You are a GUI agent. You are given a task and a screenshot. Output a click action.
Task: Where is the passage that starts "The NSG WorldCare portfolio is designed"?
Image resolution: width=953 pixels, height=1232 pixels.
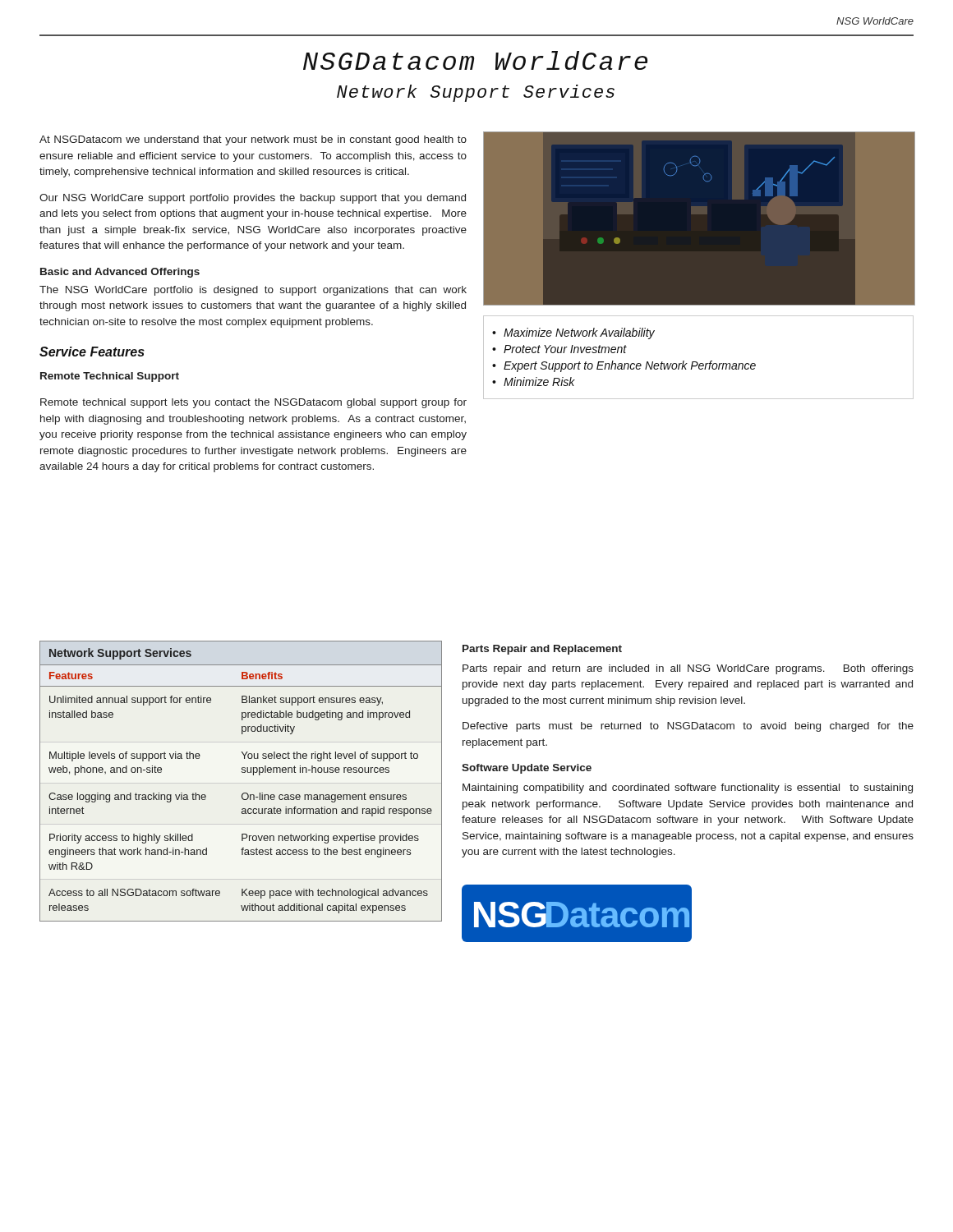tap(253, 305)
